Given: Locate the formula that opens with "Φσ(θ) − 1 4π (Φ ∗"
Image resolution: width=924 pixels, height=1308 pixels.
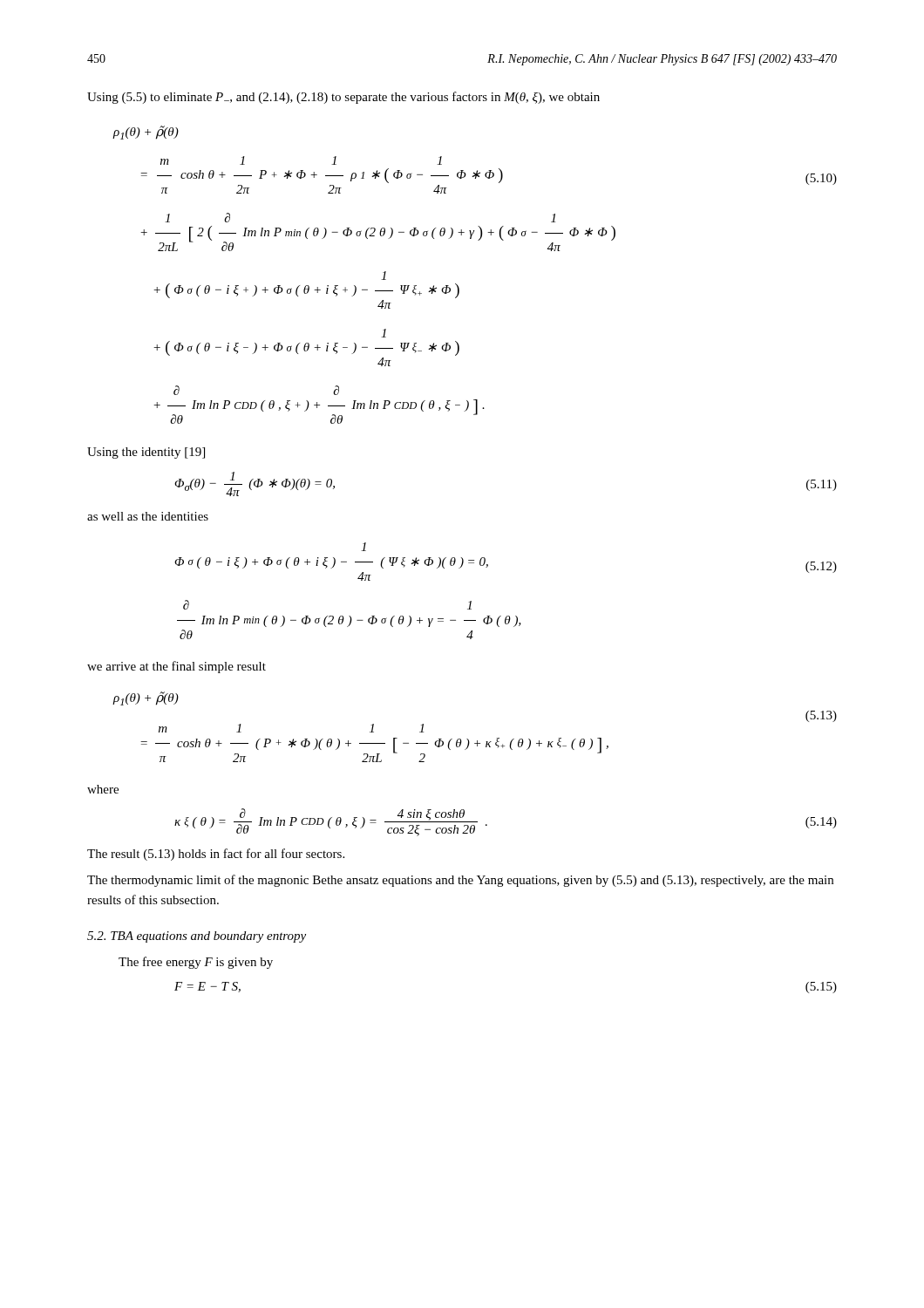Looking at the screenshot, I should pyautogui.click(x=255, y=484).
